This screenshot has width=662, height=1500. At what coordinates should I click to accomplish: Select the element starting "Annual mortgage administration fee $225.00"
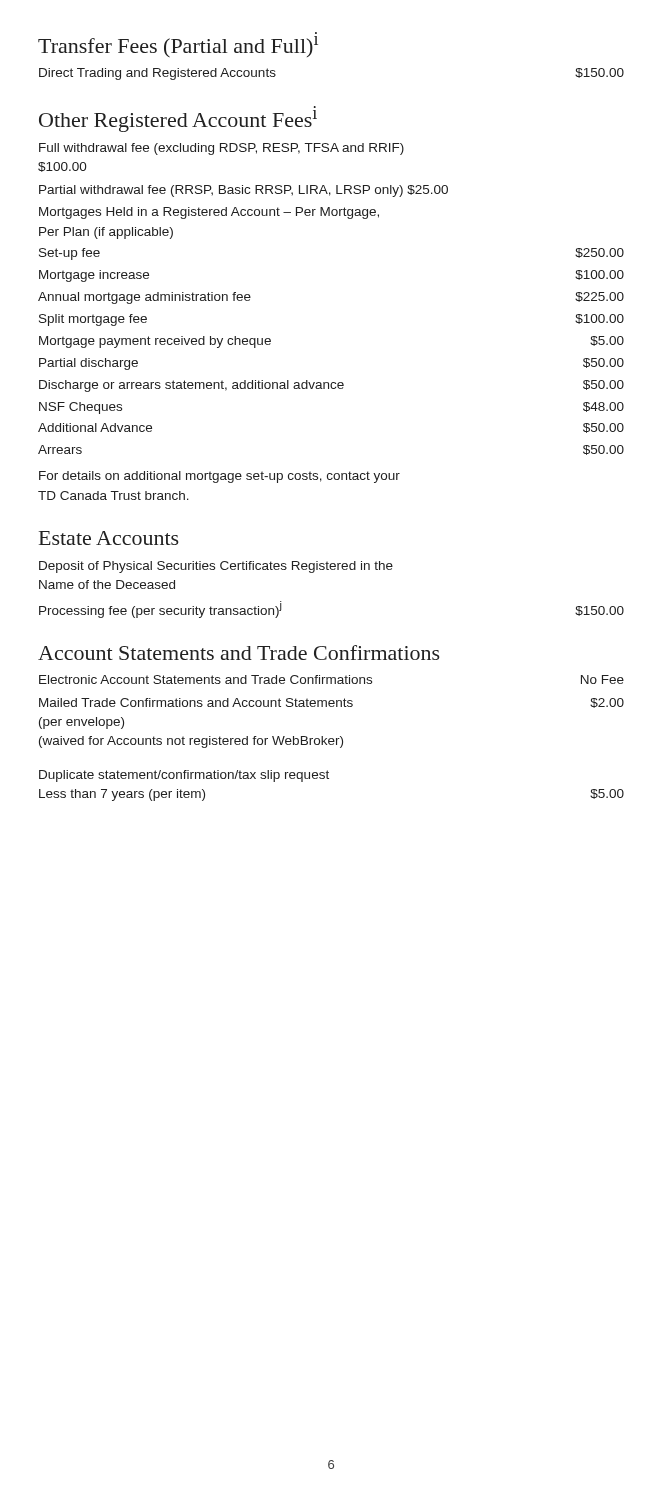coord(136,298)
